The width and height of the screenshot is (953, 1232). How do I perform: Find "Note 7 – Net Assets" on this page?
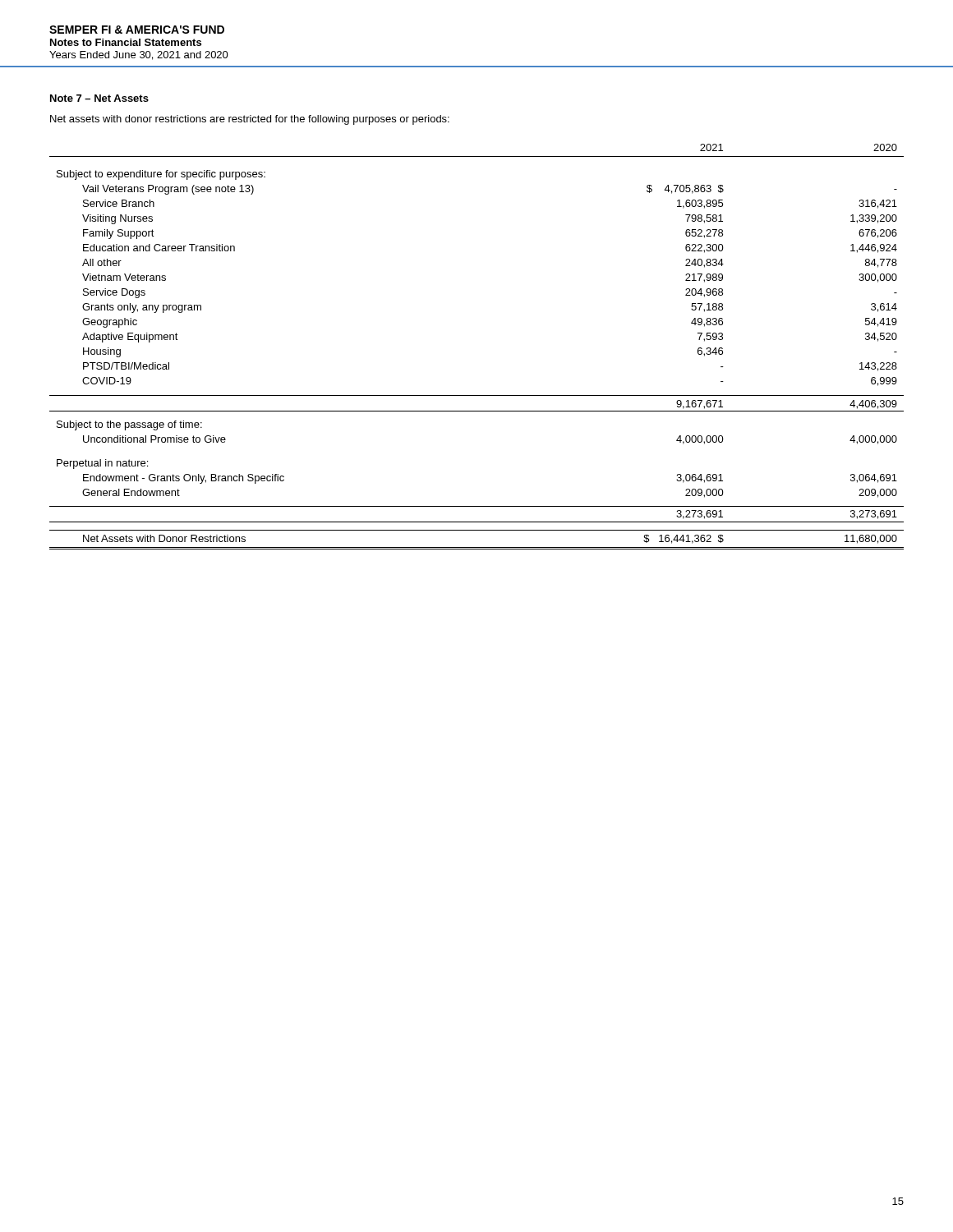coord(99,98)
